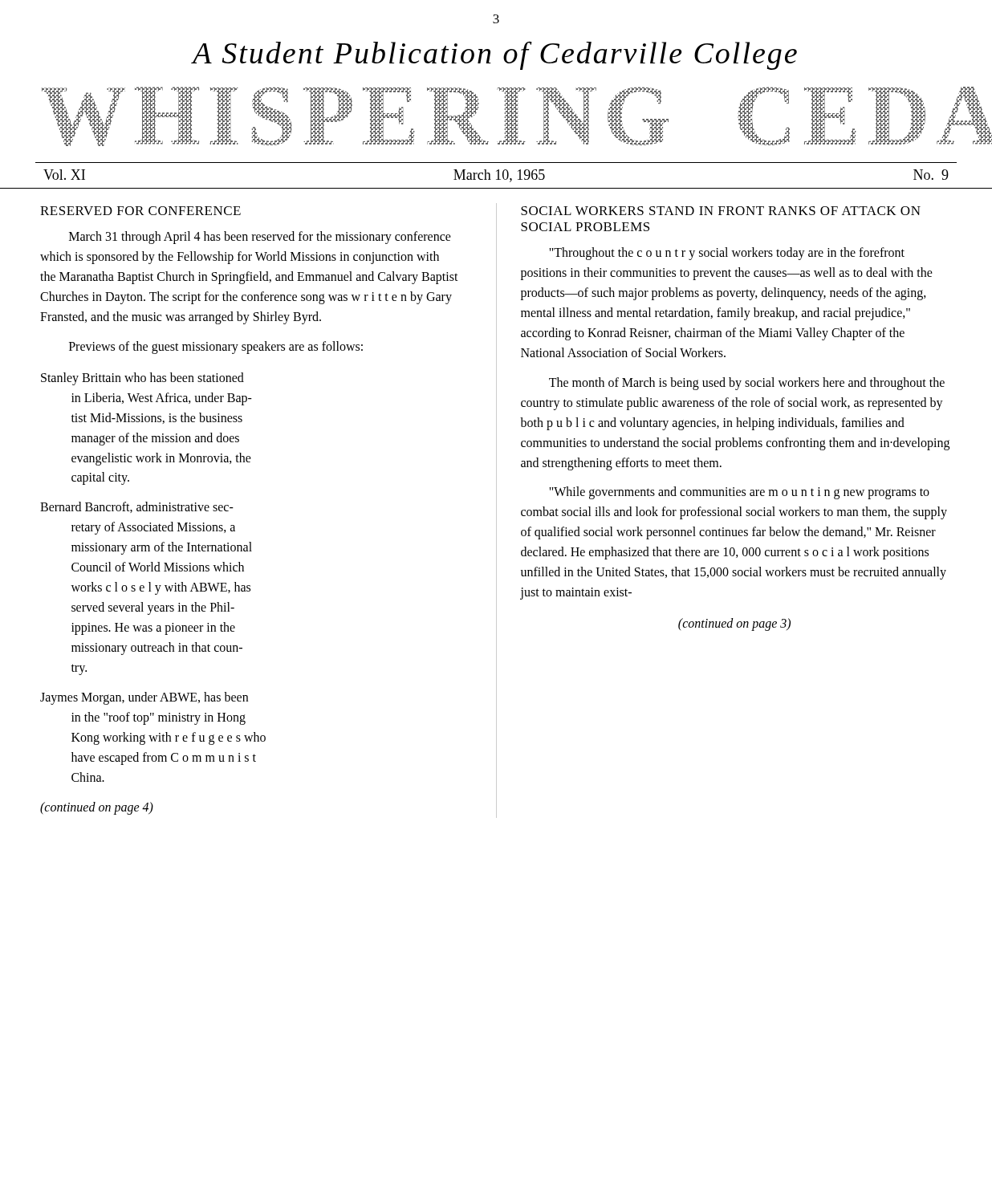Point to the region starting "SOCIAL WORKERS STAND IN"
This screenshot has height=1204, width=992.
point(721,219)
